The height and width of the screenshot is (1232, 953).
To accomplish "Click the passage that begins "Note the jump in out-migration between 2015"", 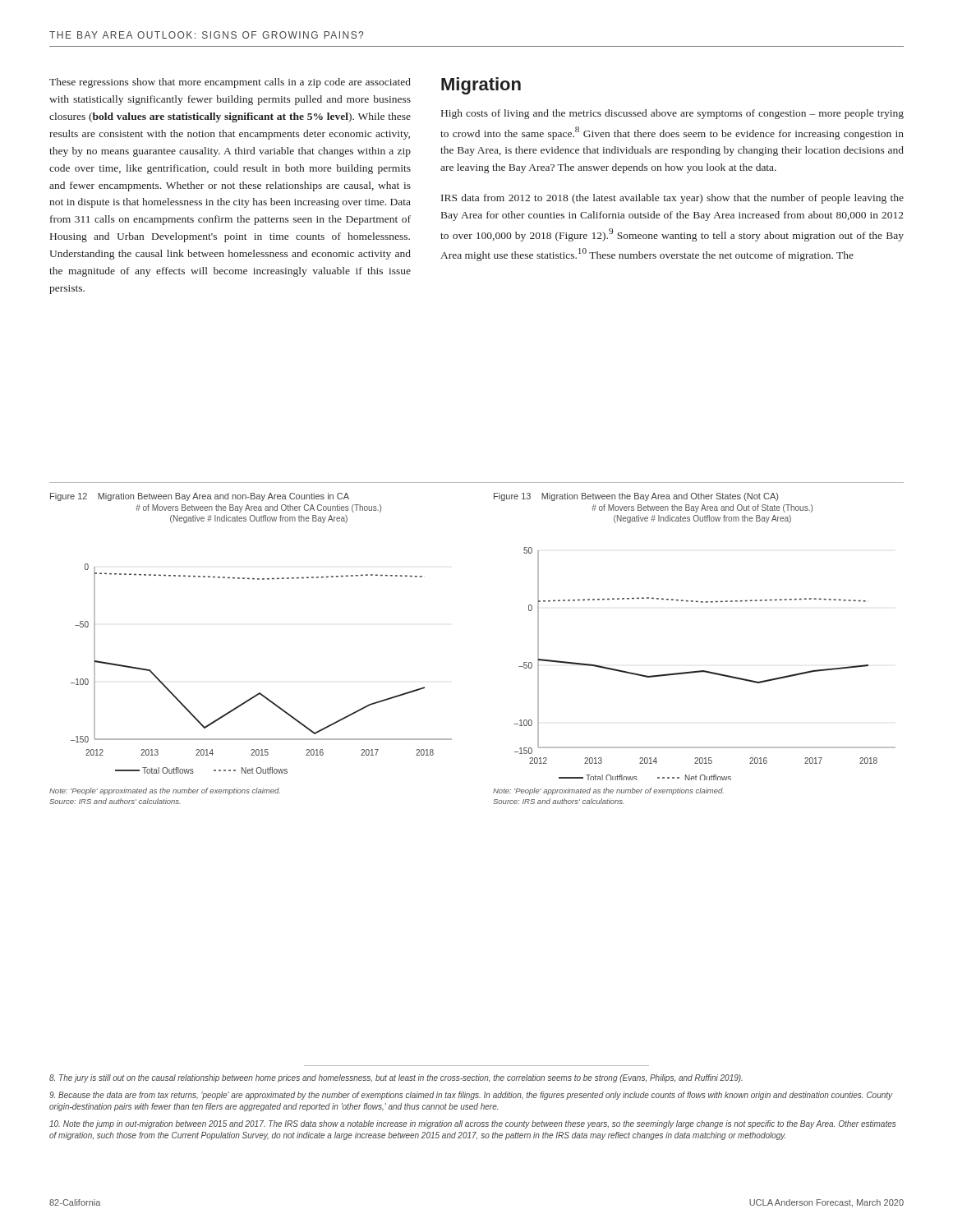I will [473, 1129].
